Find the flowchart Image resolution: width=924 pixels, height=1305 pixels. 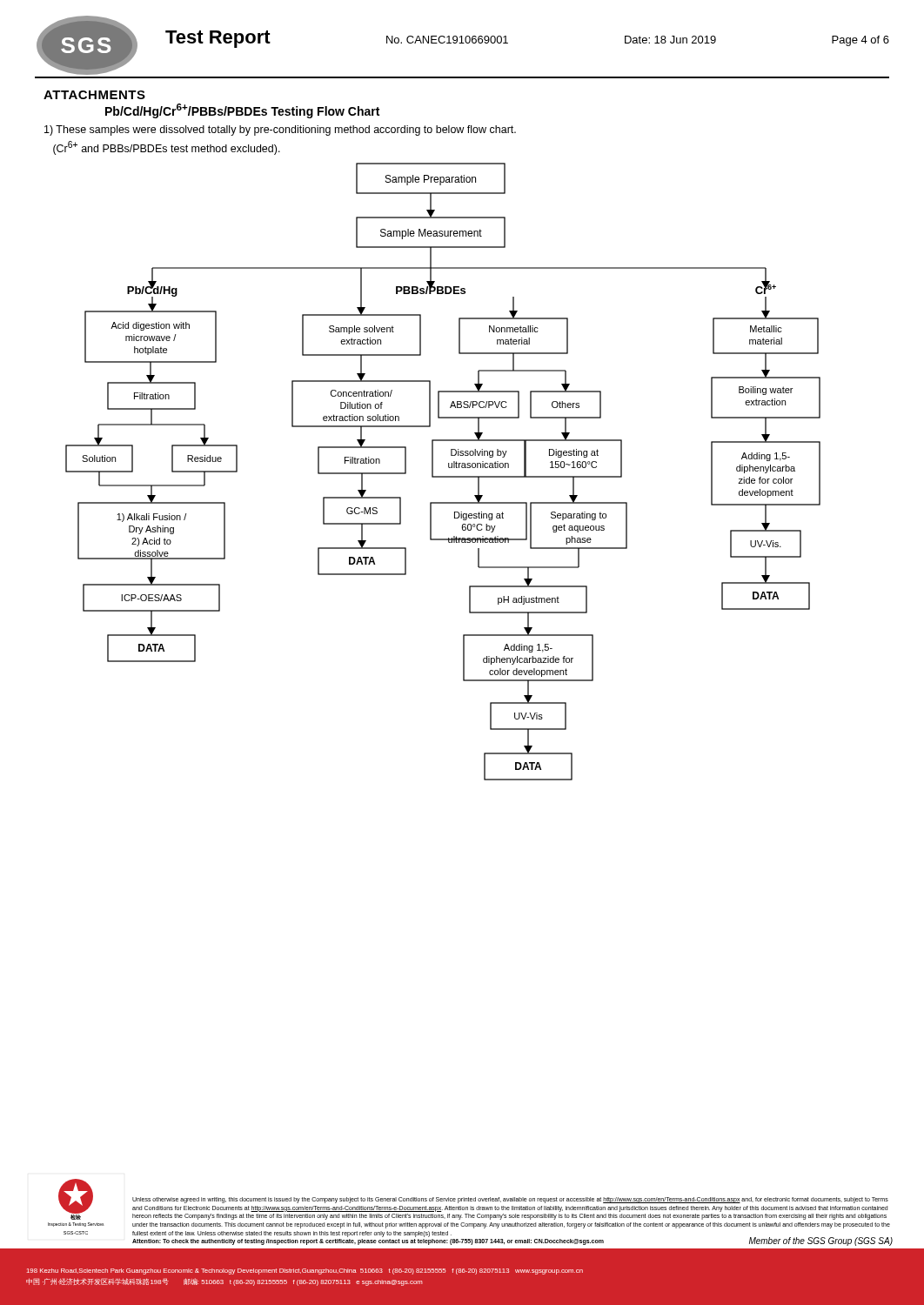[462, 485]
